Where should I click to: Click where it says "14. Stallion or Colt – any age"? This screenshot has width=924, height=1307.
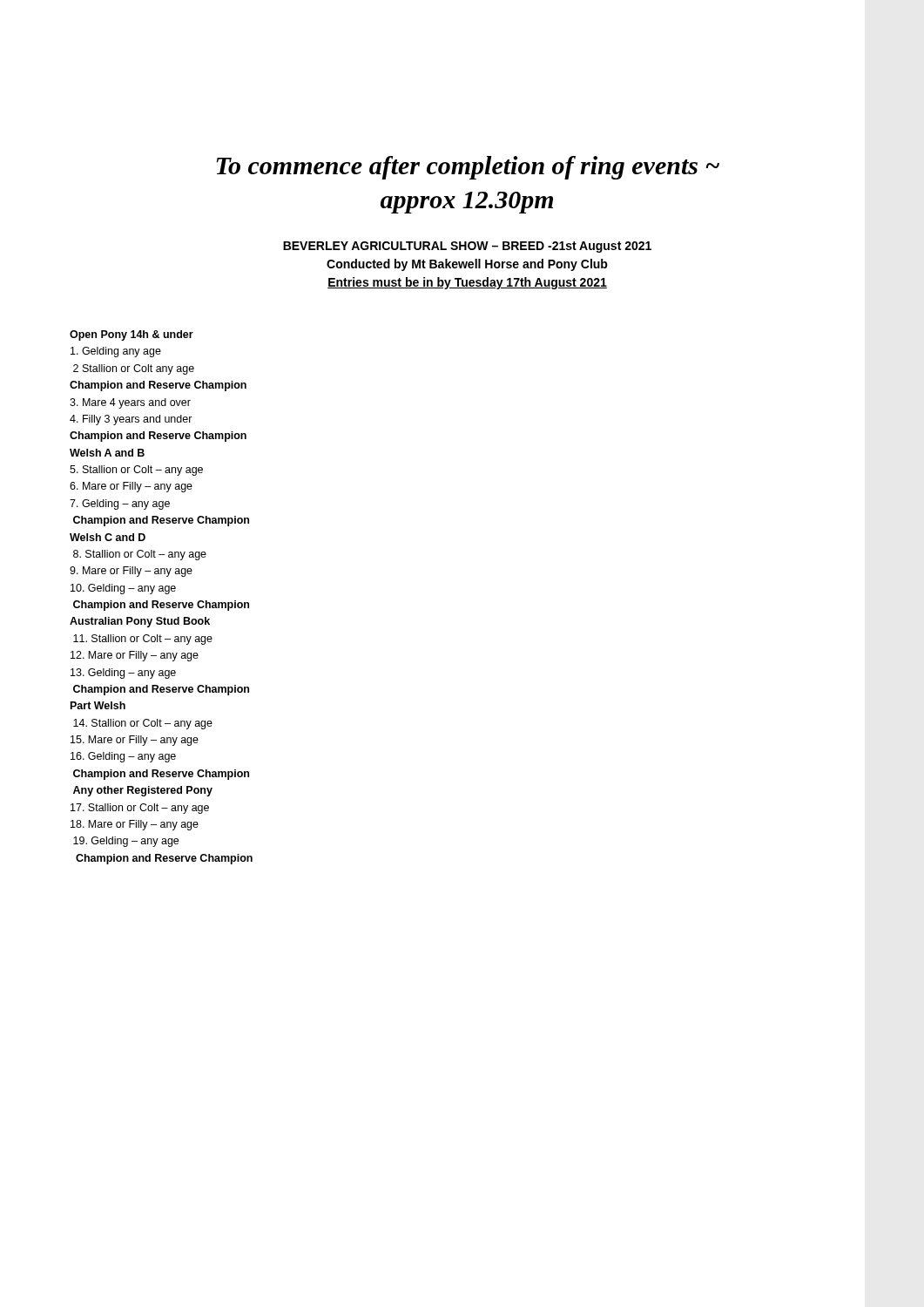141,723
